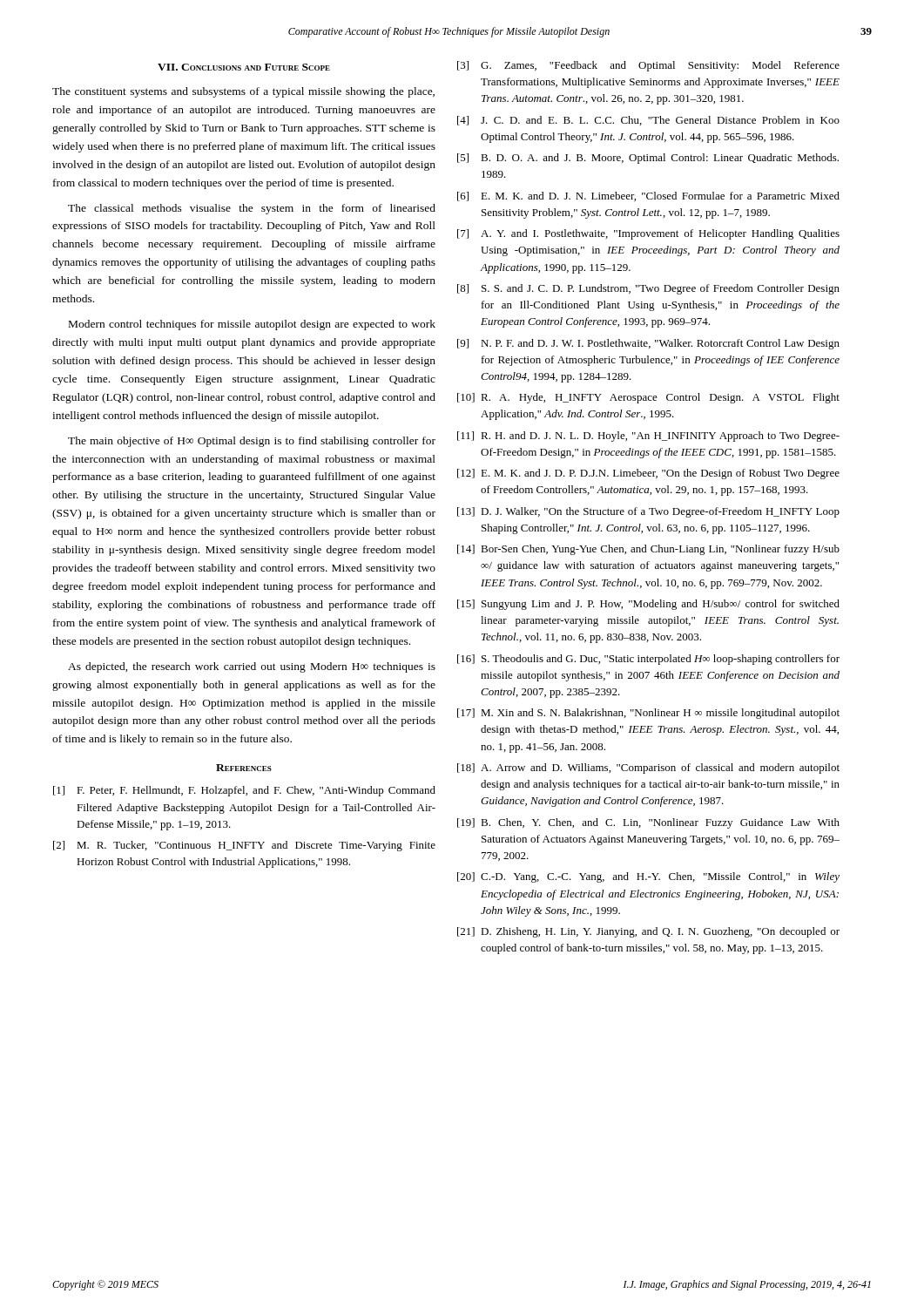The height and width of the screenshot is (1307, 924).
Task: Navigate to the region starting "[12]E. M. K. and"
Action: coord(648,481)
